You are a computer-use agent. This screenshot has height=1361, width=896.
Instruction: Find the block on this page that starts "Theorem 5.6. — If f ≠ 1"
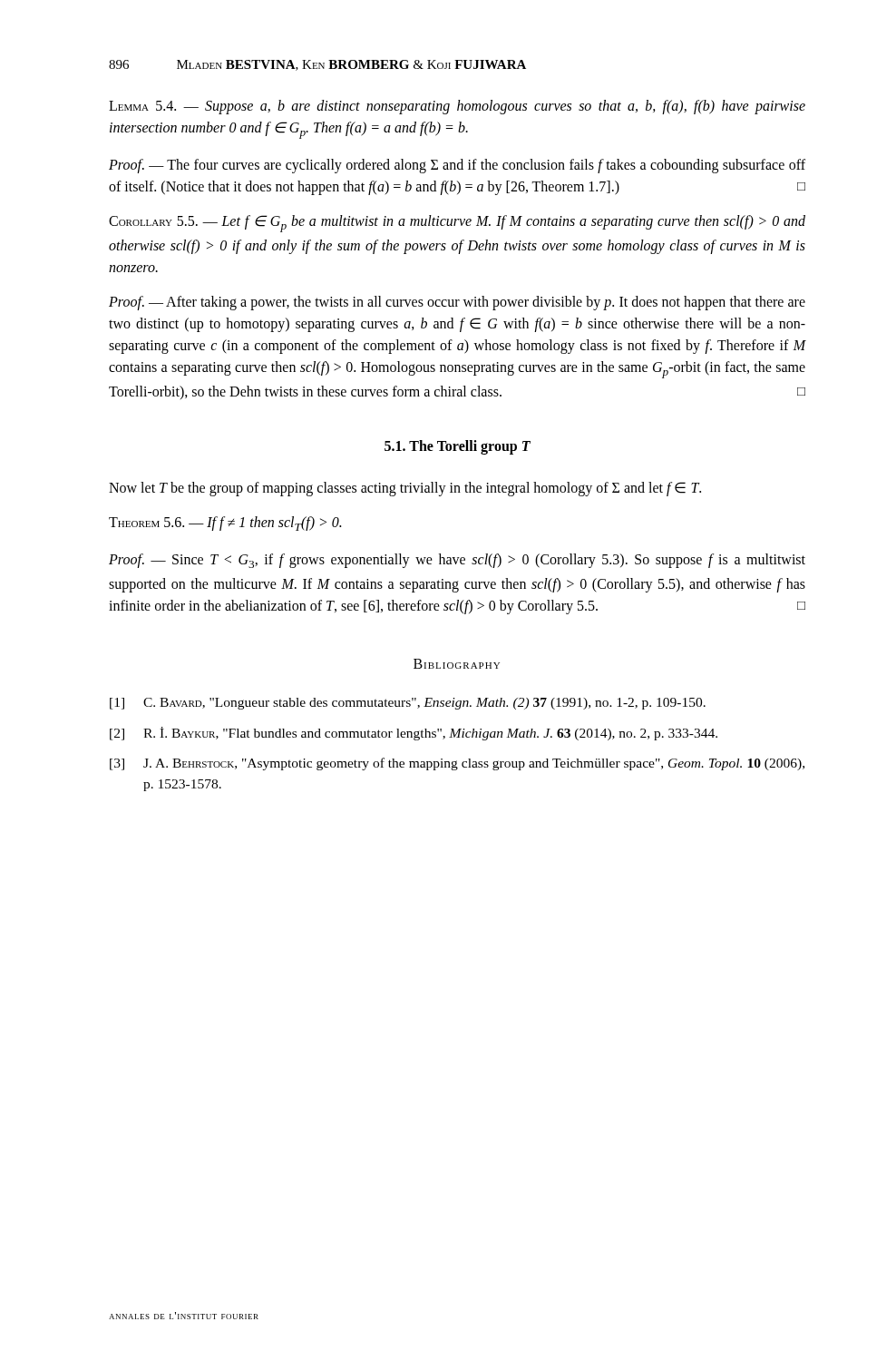pyautogui.click(x=226, y=524)
